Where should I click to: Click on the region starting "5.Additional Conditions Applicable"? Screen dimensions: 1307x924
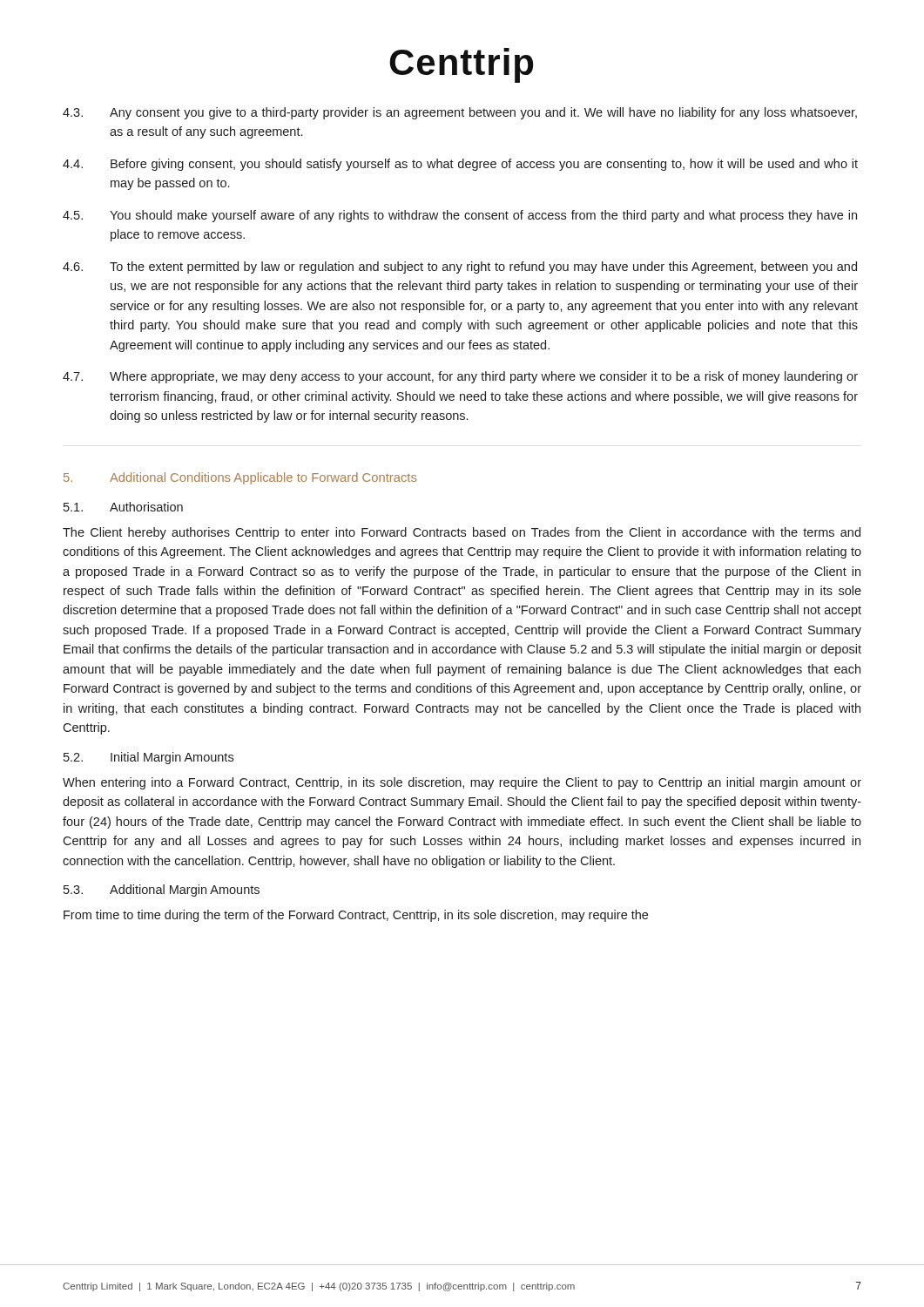coord(240,477)
